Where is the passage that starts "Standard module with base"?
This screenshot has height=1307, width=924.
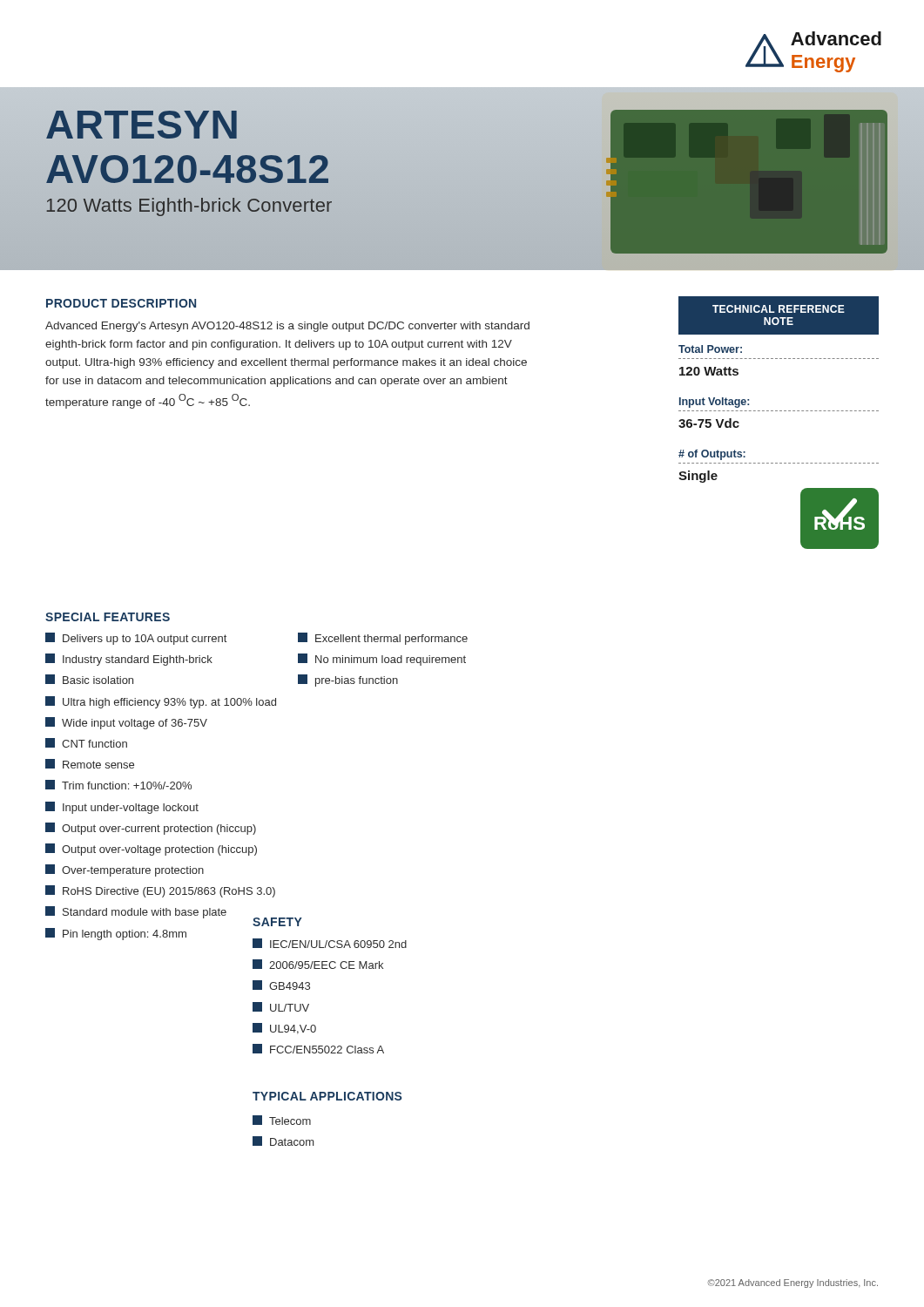(x=136, y=913)
